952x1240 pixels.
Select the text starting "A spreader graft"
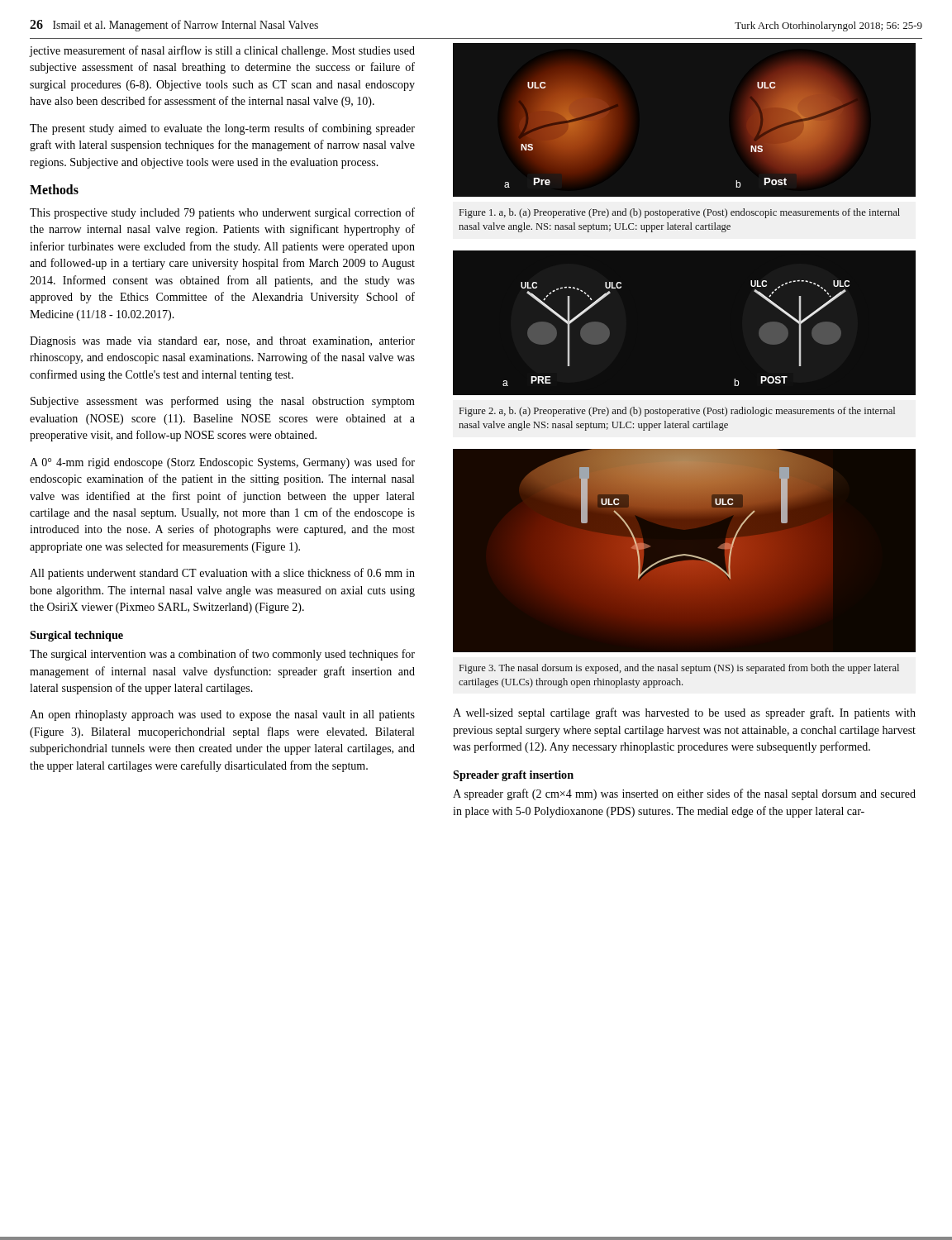coord(684,803)
